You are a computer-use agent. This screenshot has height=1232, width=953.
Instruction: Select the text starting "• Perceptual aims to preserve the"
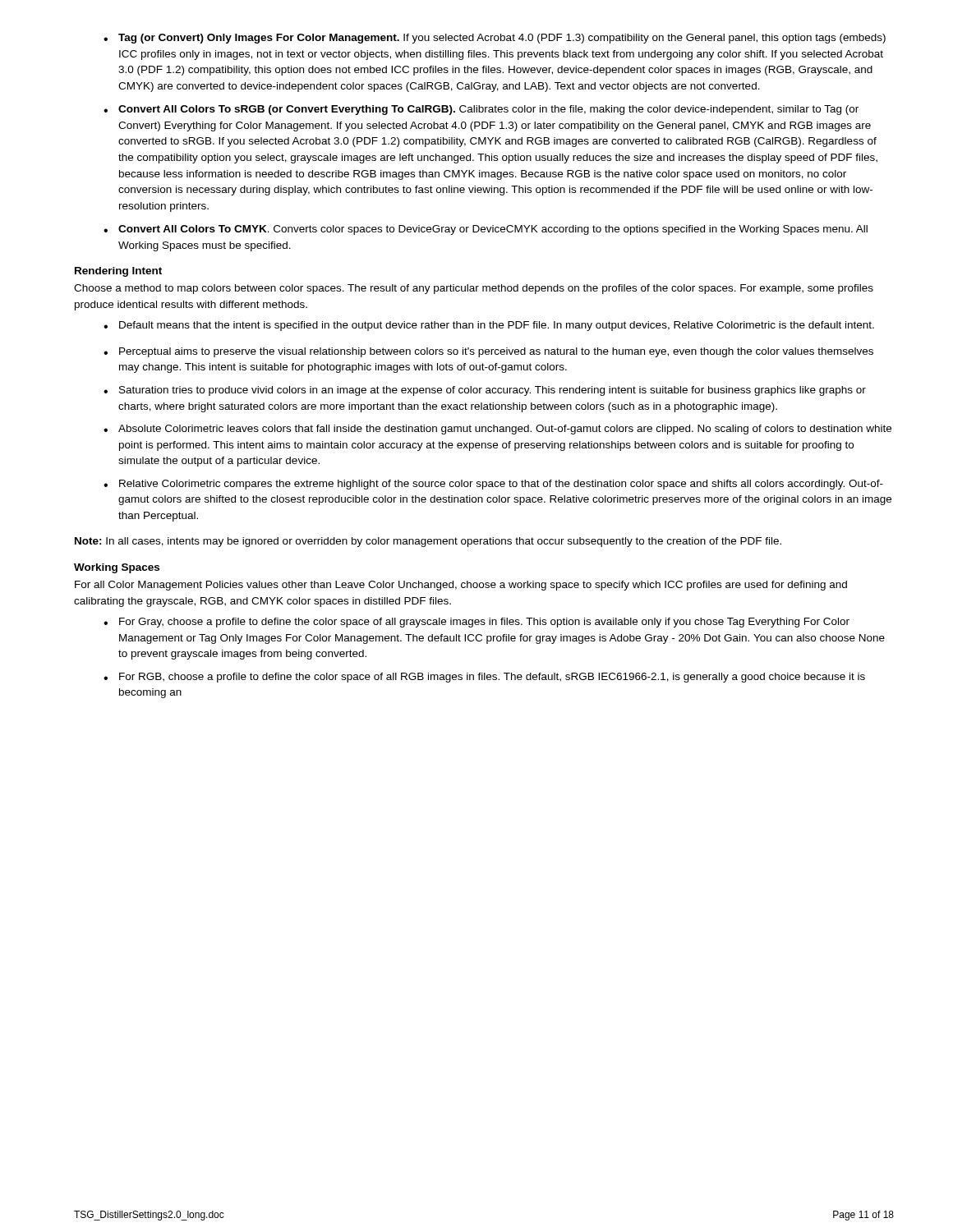(499, 359)
